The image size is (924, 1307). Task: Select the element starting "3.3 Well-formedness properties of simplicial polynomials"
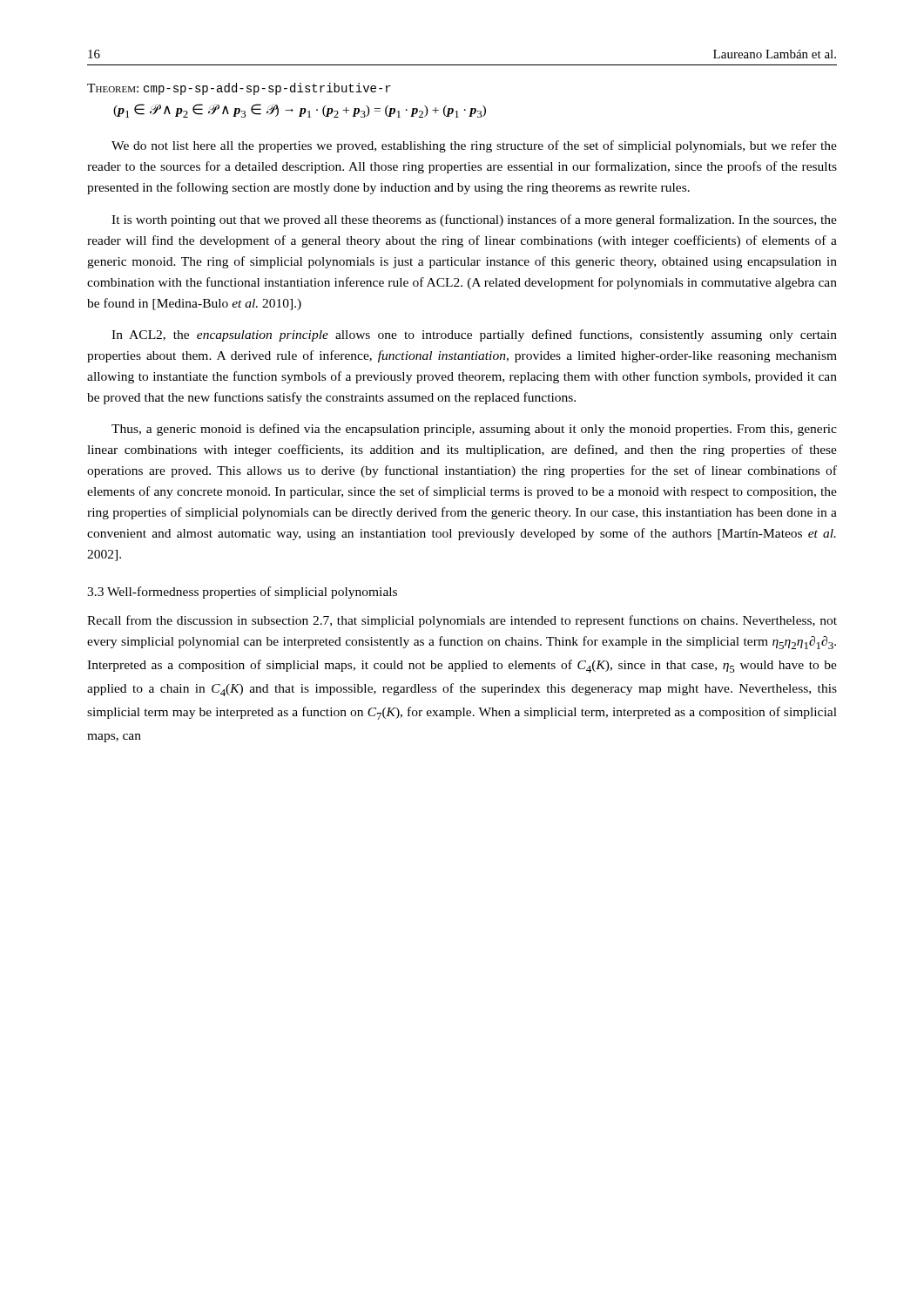pos(242,591)
